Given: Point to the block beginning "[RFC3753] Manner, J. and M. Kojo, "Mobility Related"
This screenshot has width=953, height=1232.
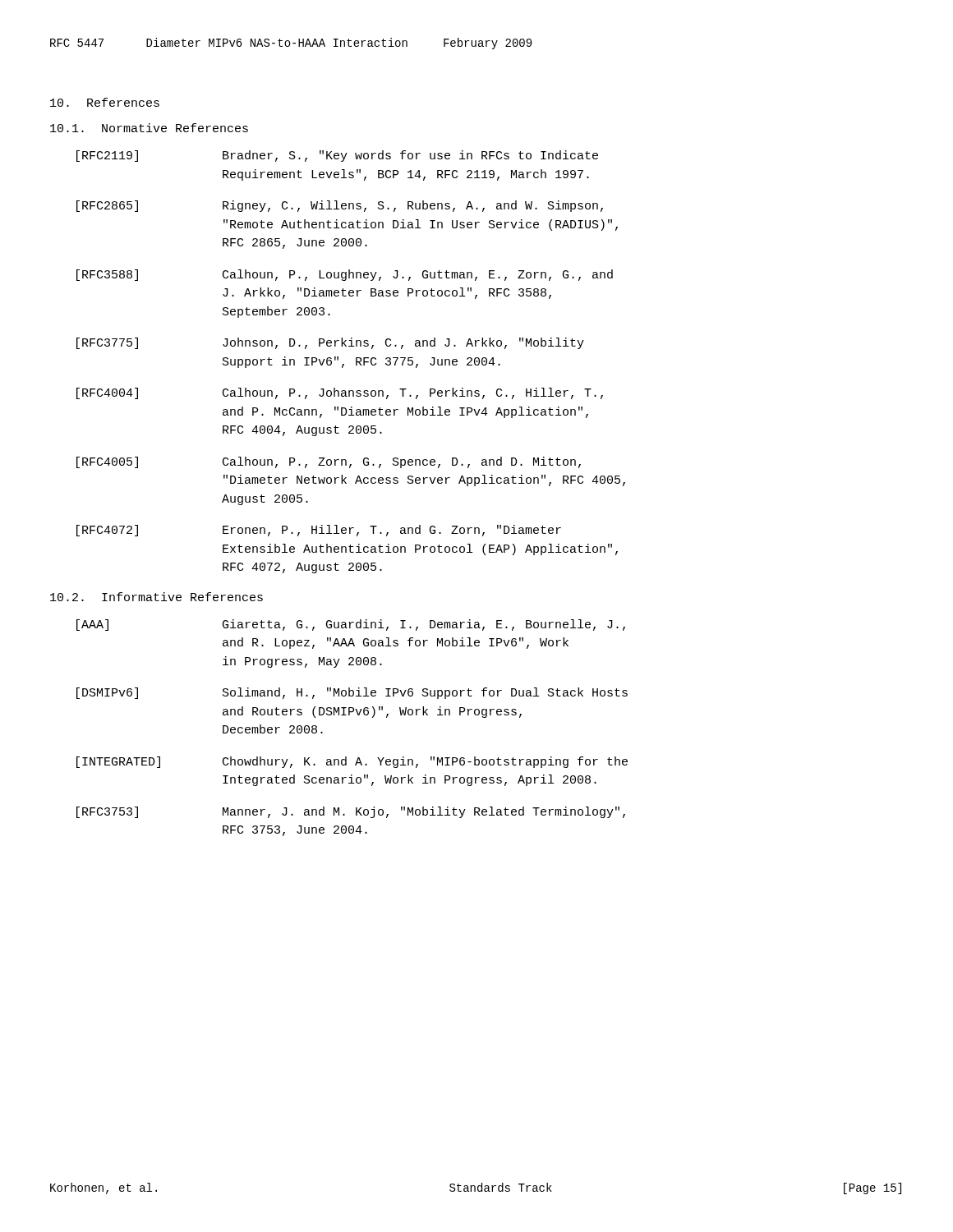Looking at the screenshot, I should click(x=476, y=822).
